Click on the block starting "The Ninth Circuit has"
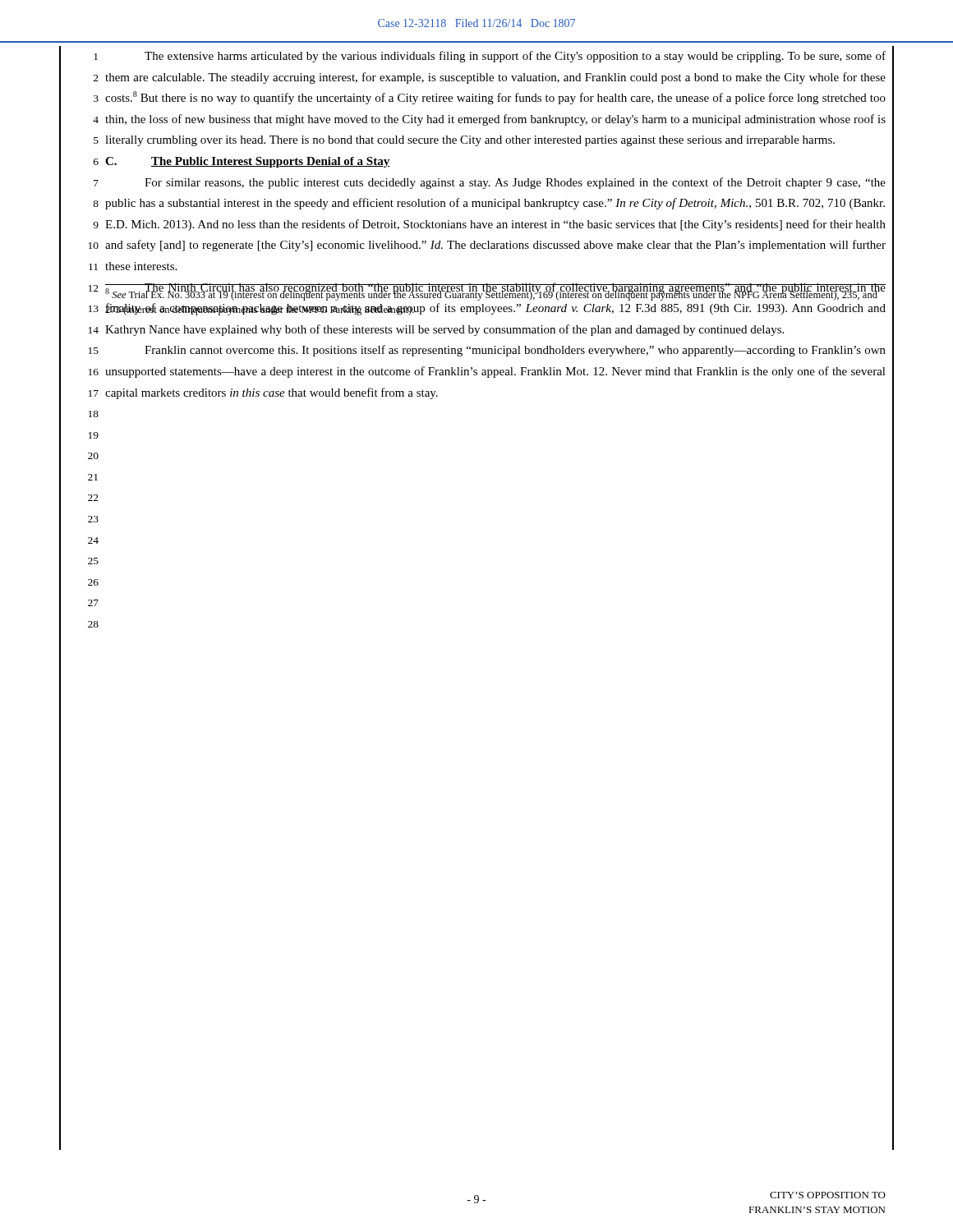Image resolution: width=953 pixels, height=1232 pixels. coord(495,308)
